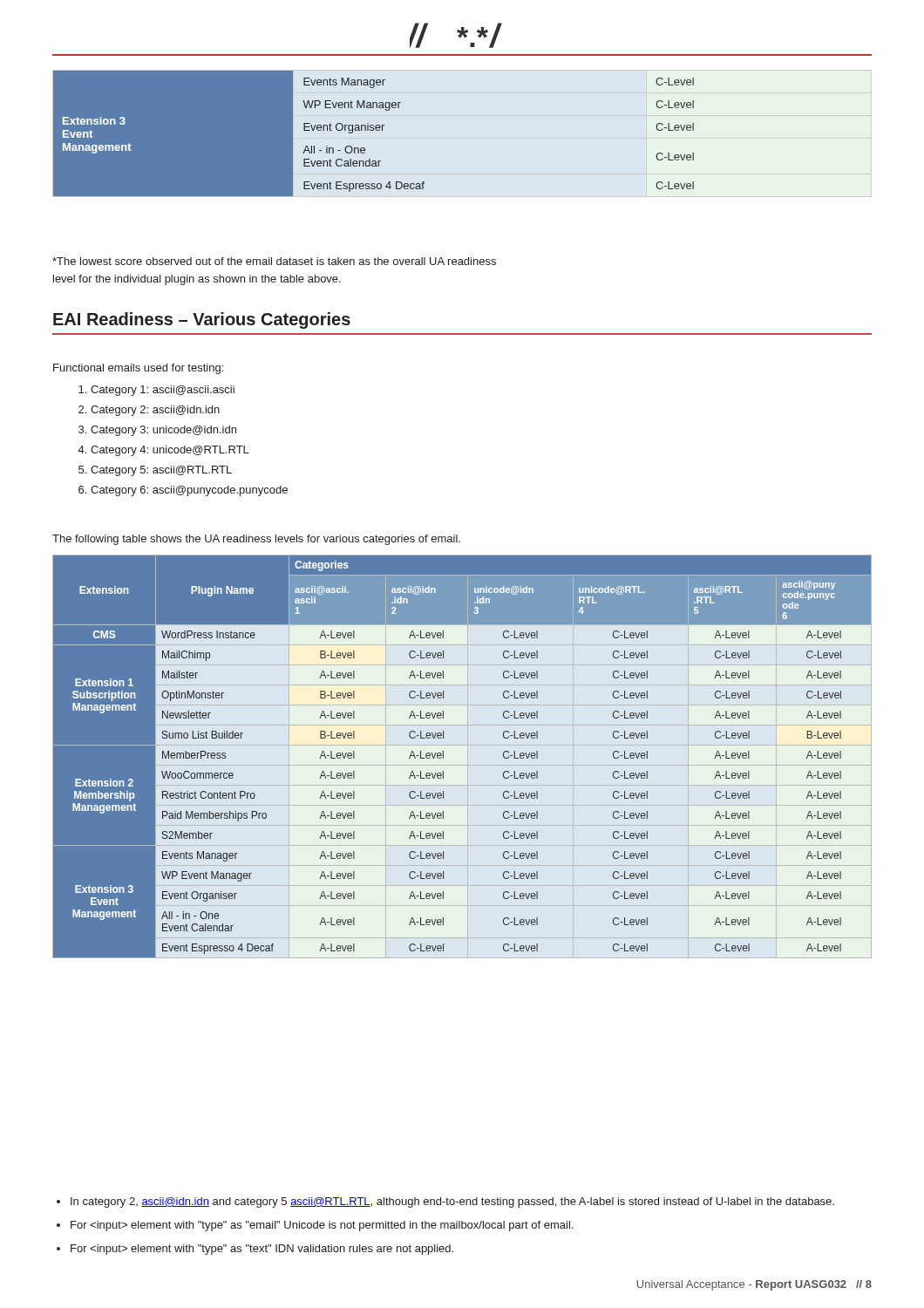Find the list item containing "In category 2, ascii@idn.idn"

[452, 1201]
